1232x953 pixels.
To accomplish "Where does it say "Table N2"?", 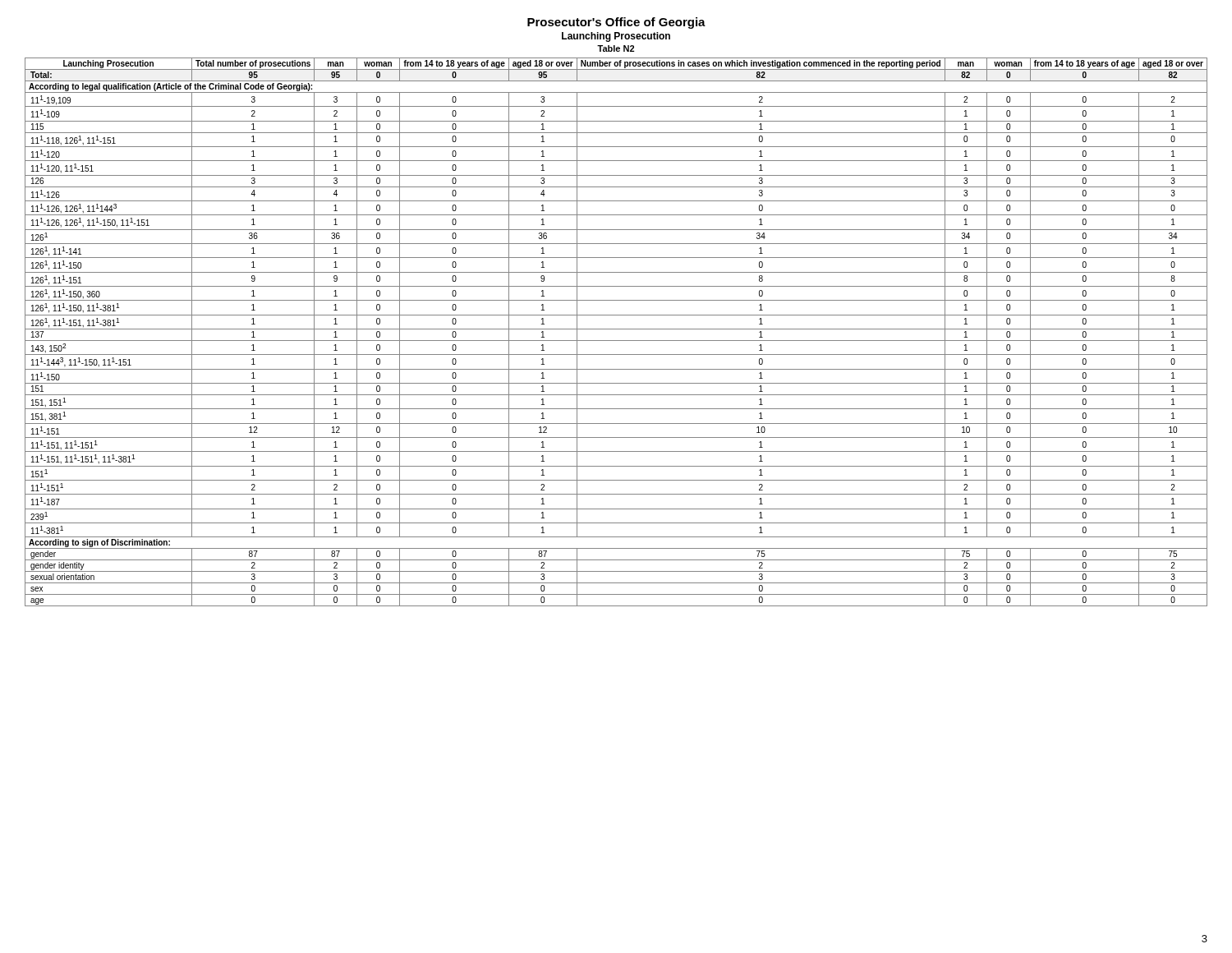I will (616, 48).
